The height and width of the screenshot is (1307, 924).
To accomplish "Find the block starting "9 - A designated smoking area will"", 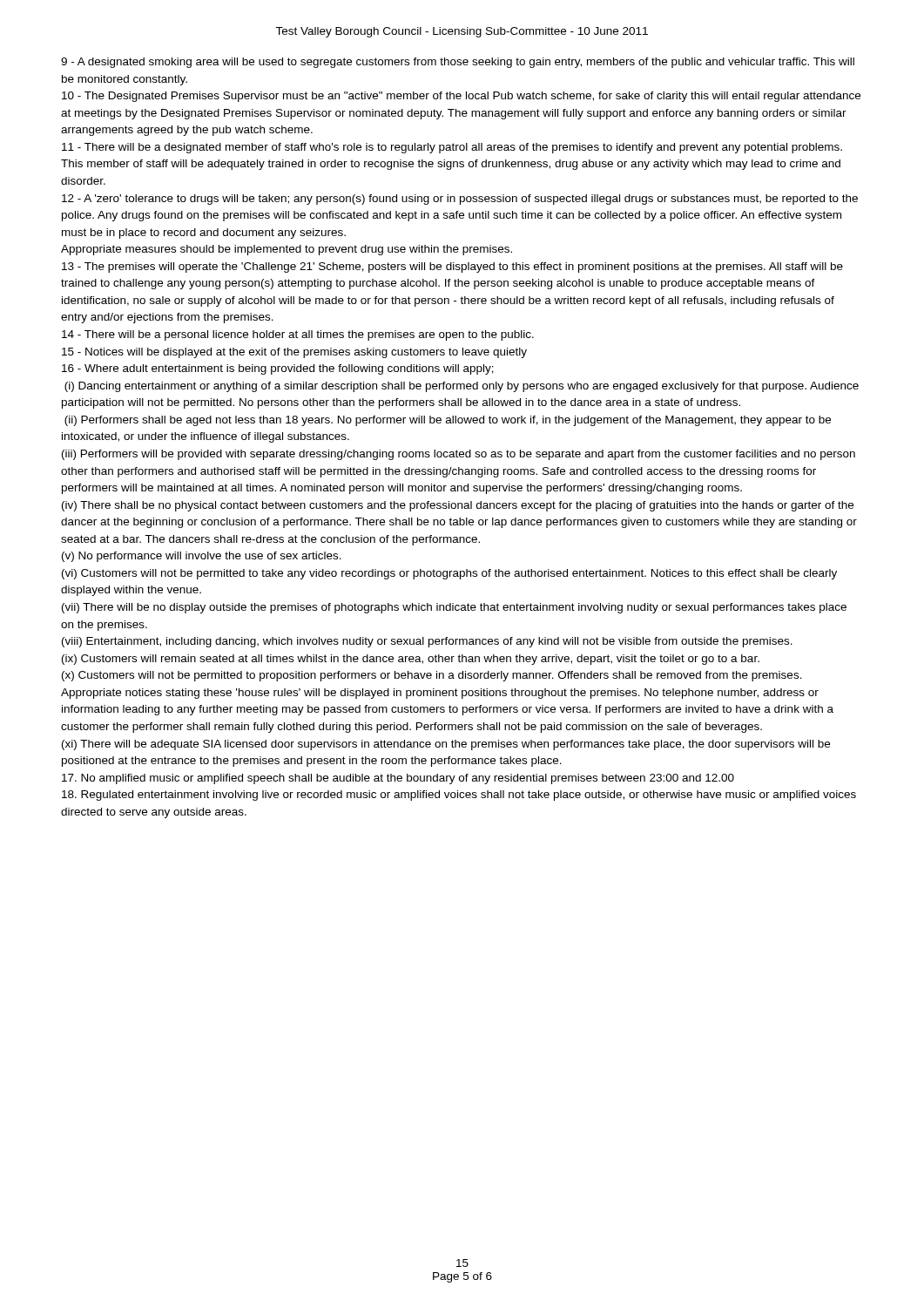I will [x=458, y=63].
